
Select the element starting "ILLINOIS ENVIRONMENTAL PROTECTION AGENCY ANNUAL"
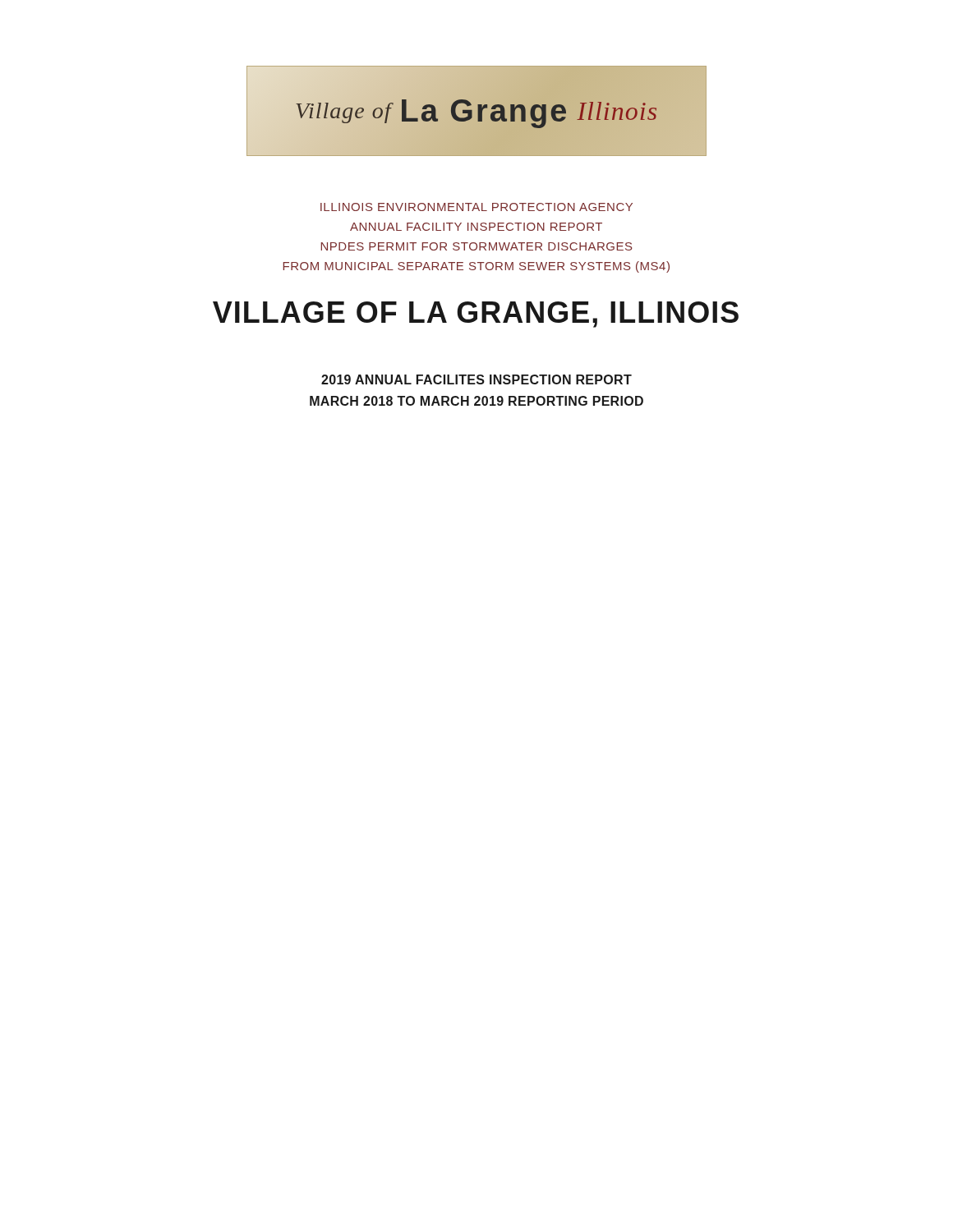click(476, 237)
